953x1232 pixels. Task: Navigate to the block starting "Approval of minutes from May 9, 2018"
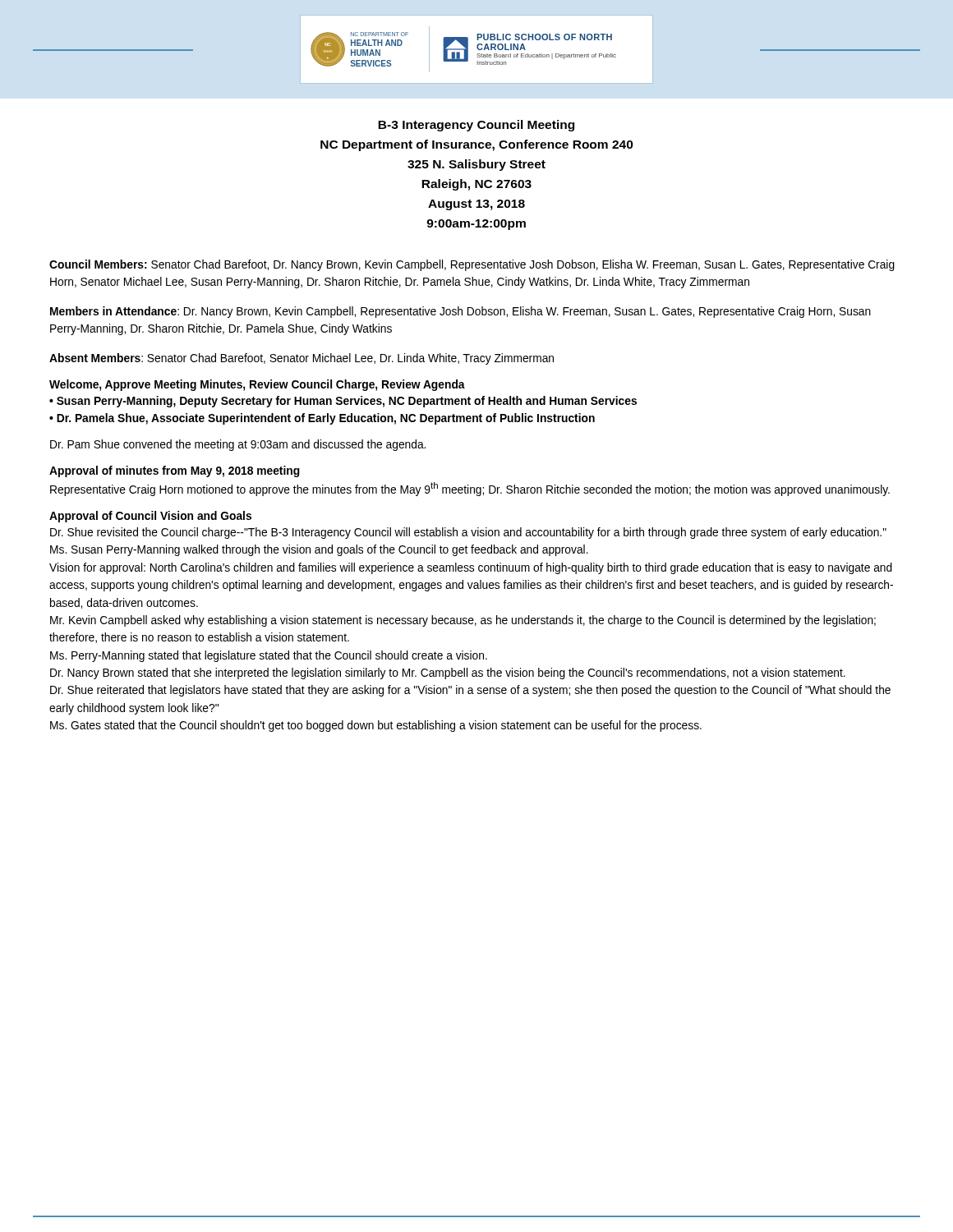[175, 471]
